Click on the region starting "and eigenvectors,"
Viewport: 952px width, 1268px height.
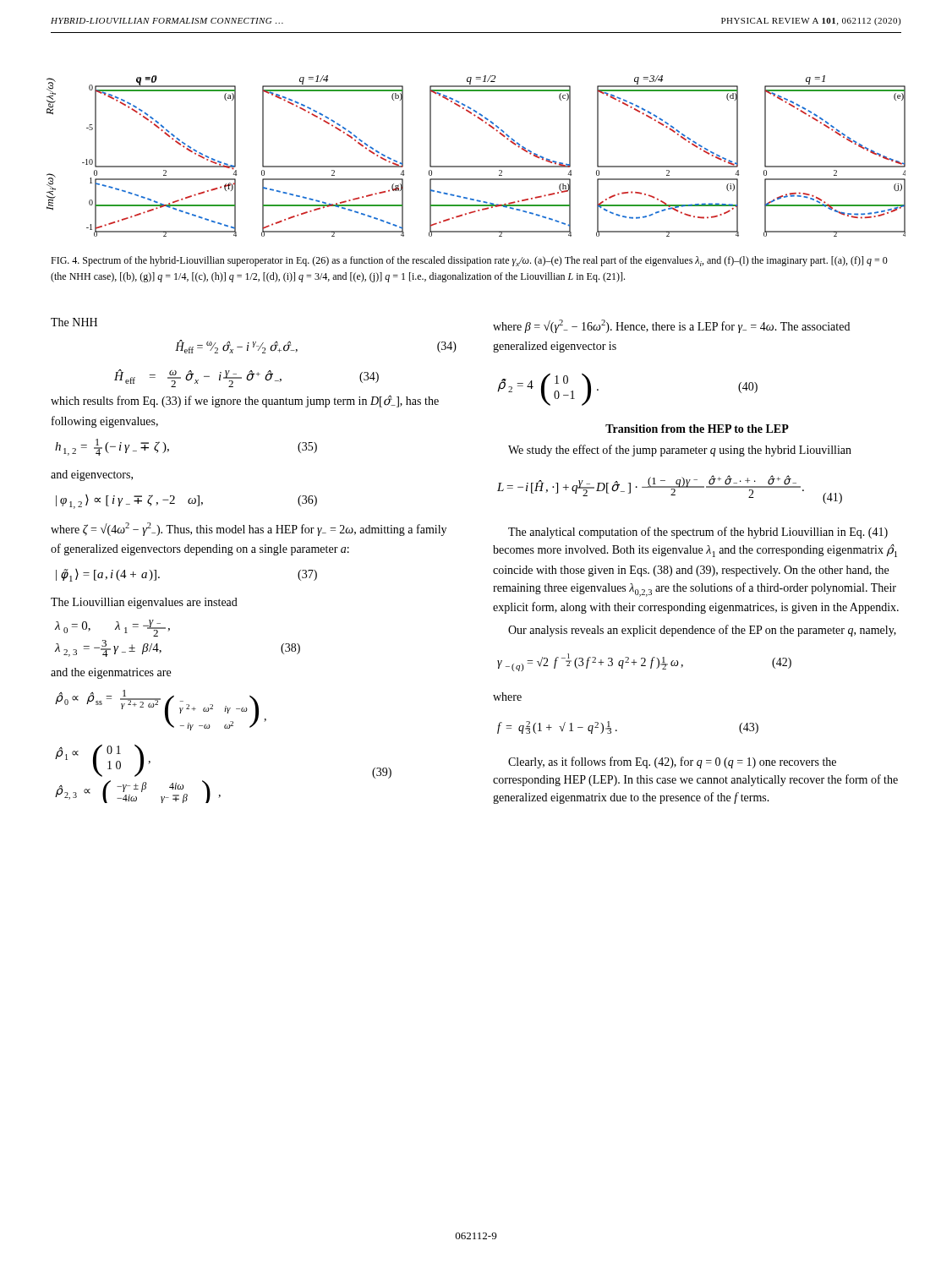tap(92, 475)
